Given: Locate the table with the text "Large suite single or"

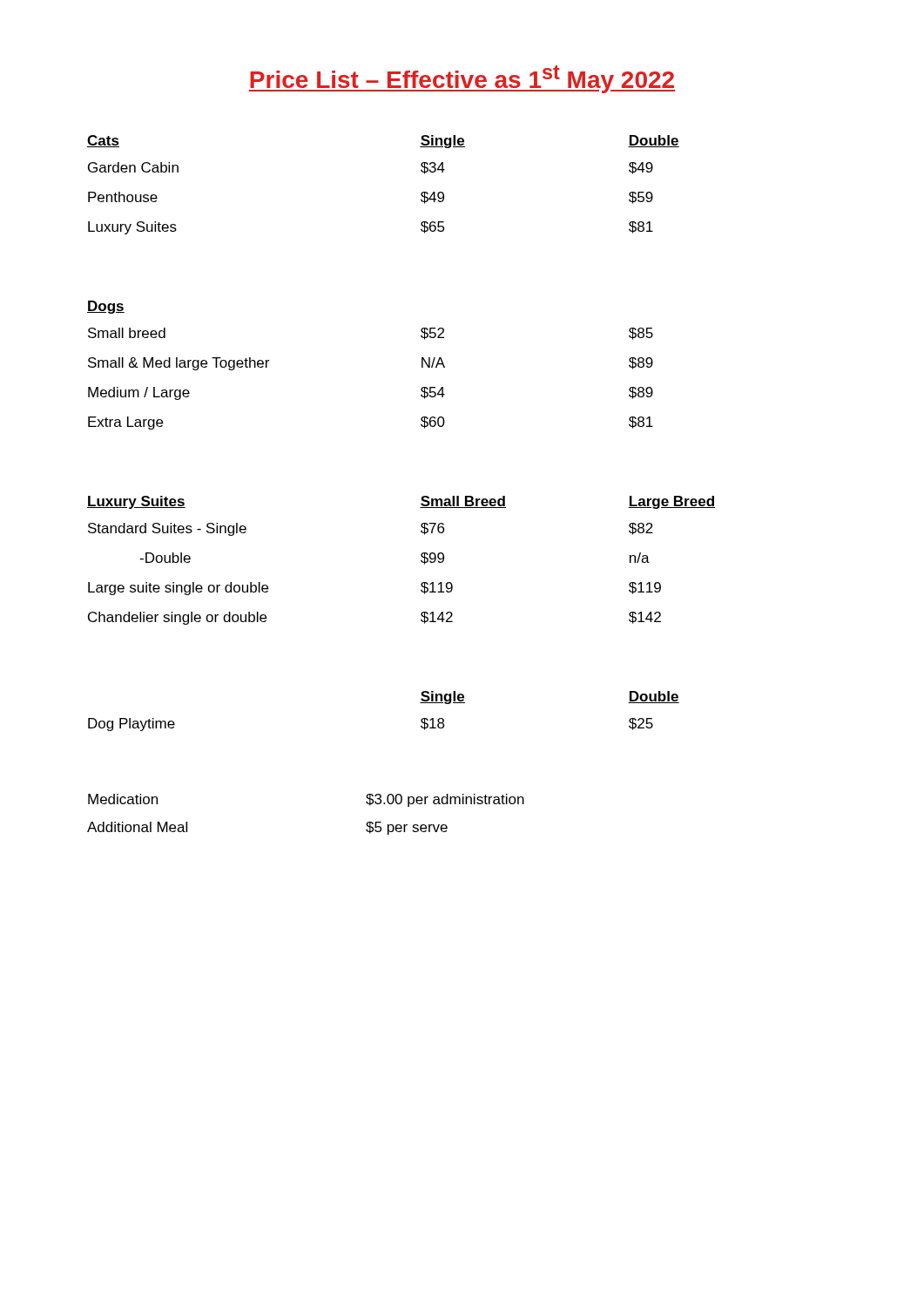Looking at the screenshot, I should click(462, 561).
